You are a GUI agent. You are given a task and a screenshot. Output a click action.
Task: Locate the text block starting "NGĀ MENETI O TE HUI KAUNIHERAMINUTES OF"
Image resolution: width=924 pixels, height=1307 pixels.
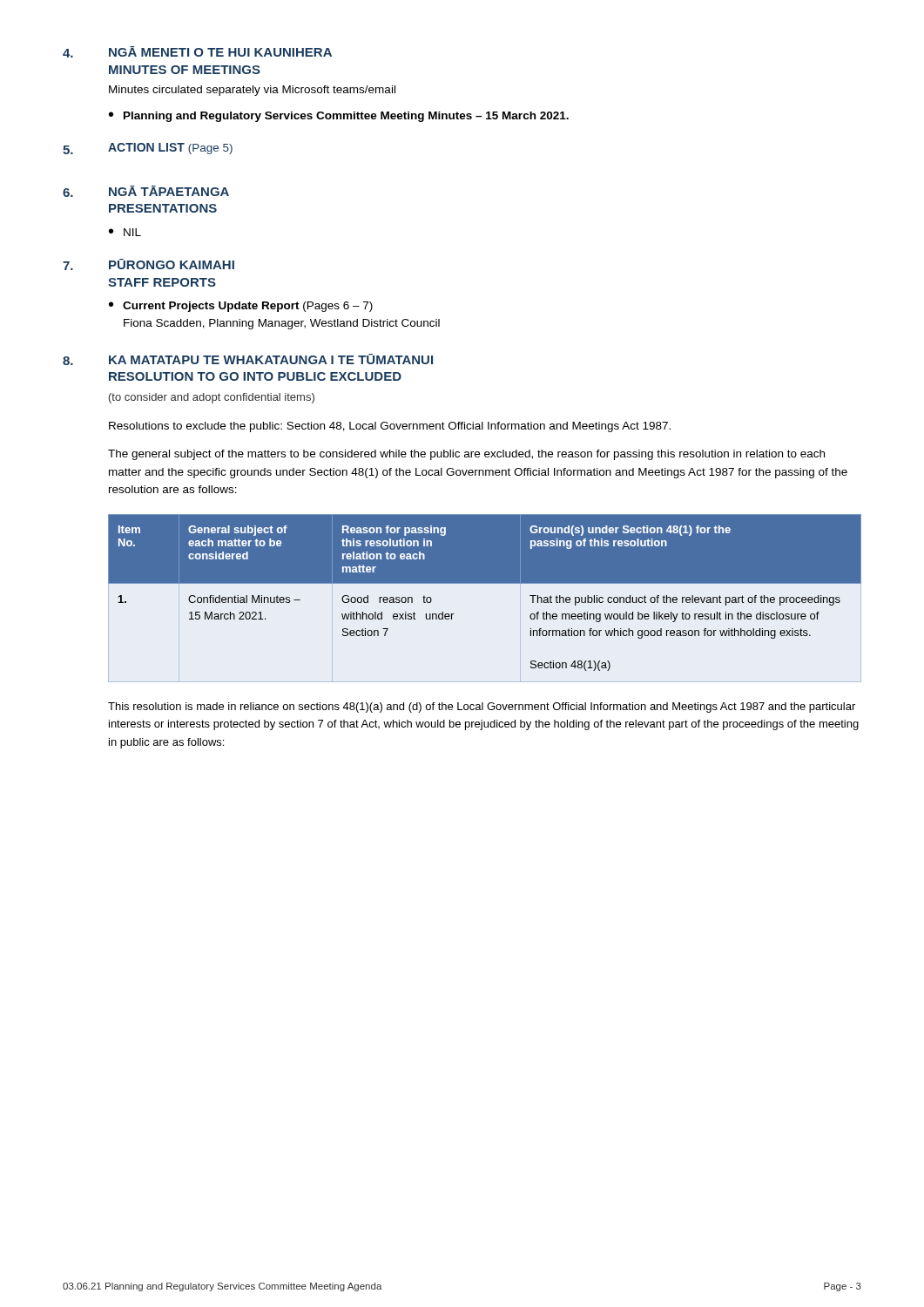point(220,60)
